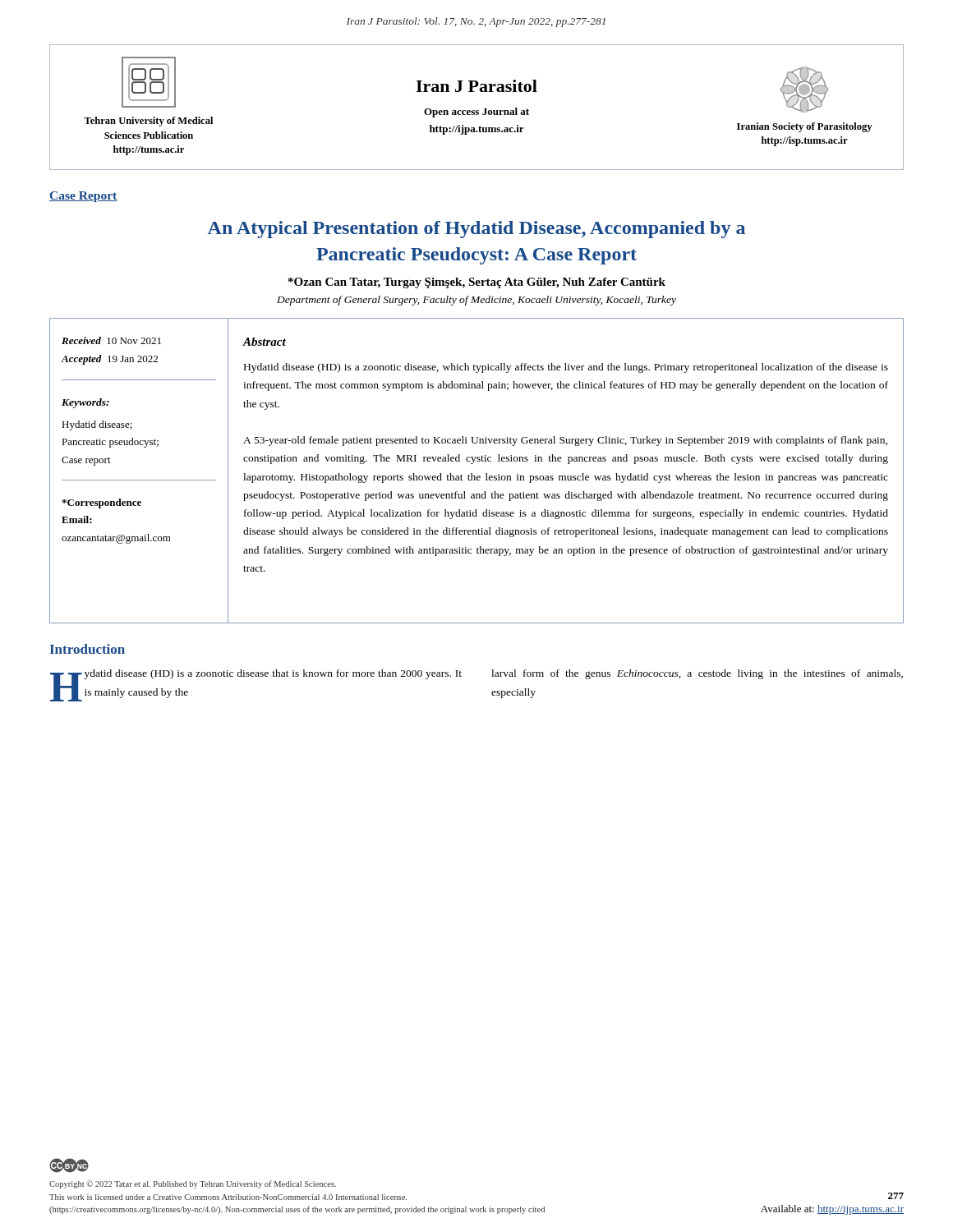The width and height of the screenshot is (953, 1232).
Task: Locate the block starting "An Atypical Presentation of Hydatid Disease, Accompanied"
Action: (x=476, y=240)
